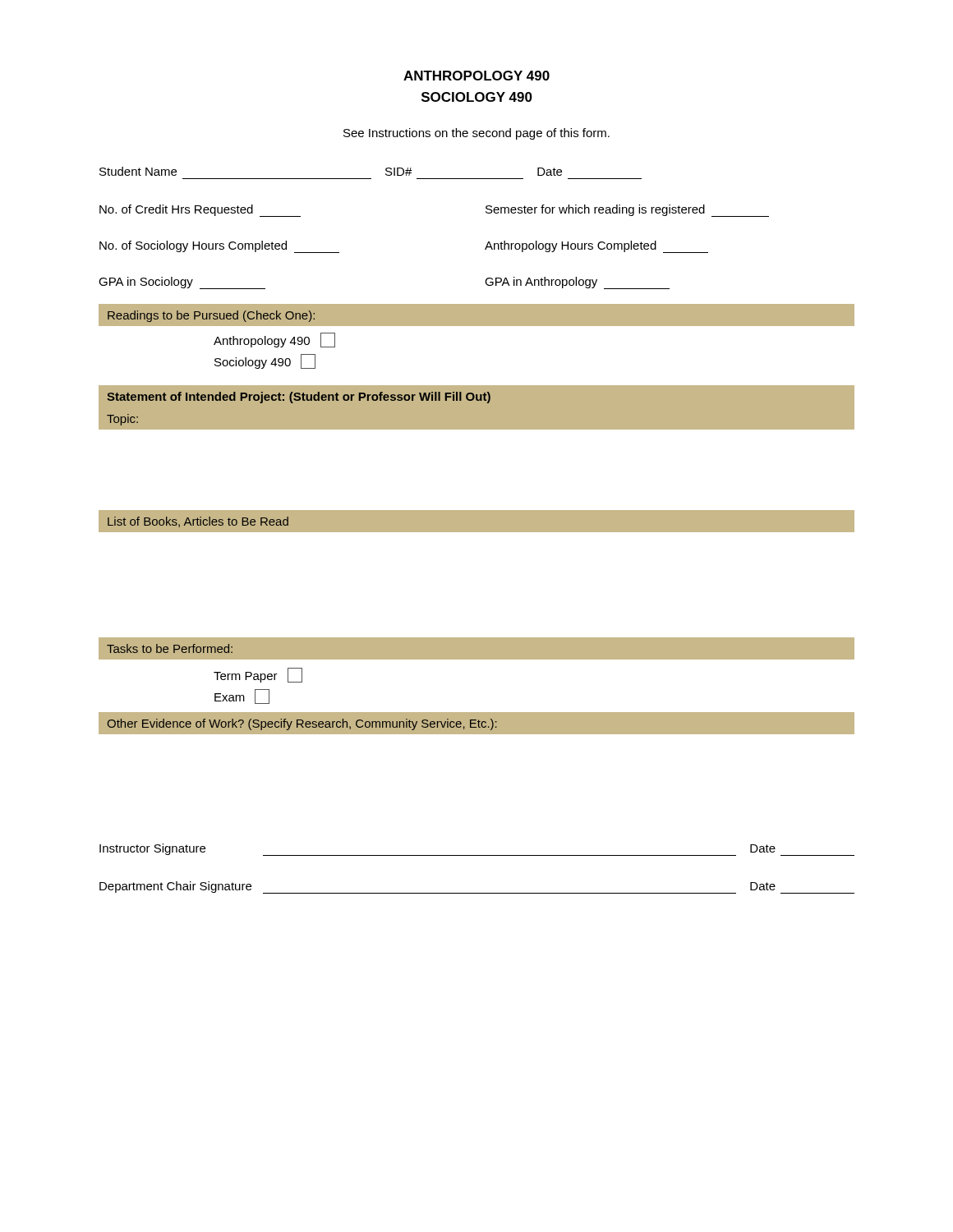The height and width of the screenshot is (1232, 953).
Task: Point to "Readings to be Pursued (Check One):"
Action: click(211, 315)
